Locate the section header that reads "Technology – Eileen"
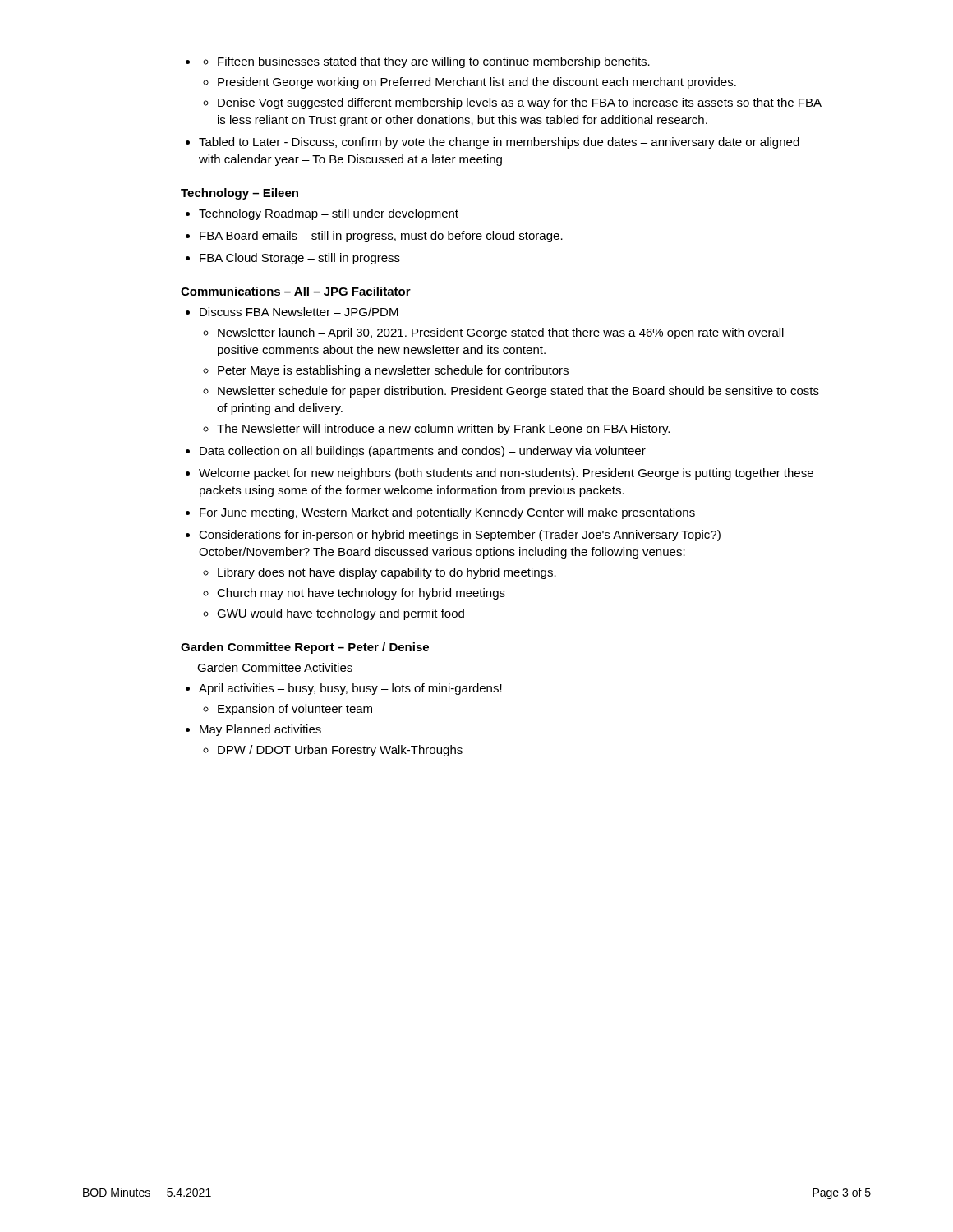The image size is (953, 1232). coord(240,193)
